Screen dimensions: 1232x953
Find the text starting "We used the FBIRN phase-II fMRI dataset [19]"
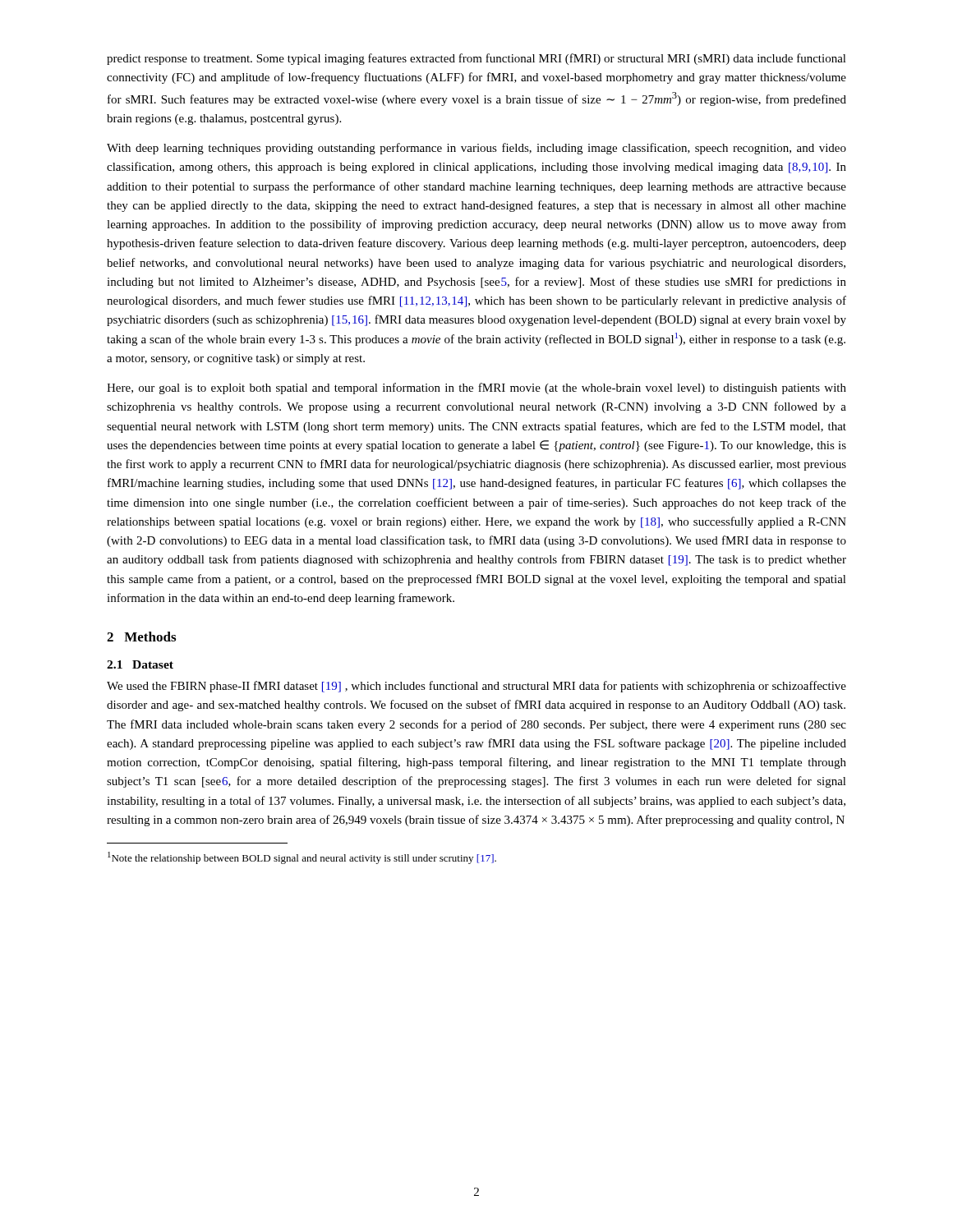point(476,753)
